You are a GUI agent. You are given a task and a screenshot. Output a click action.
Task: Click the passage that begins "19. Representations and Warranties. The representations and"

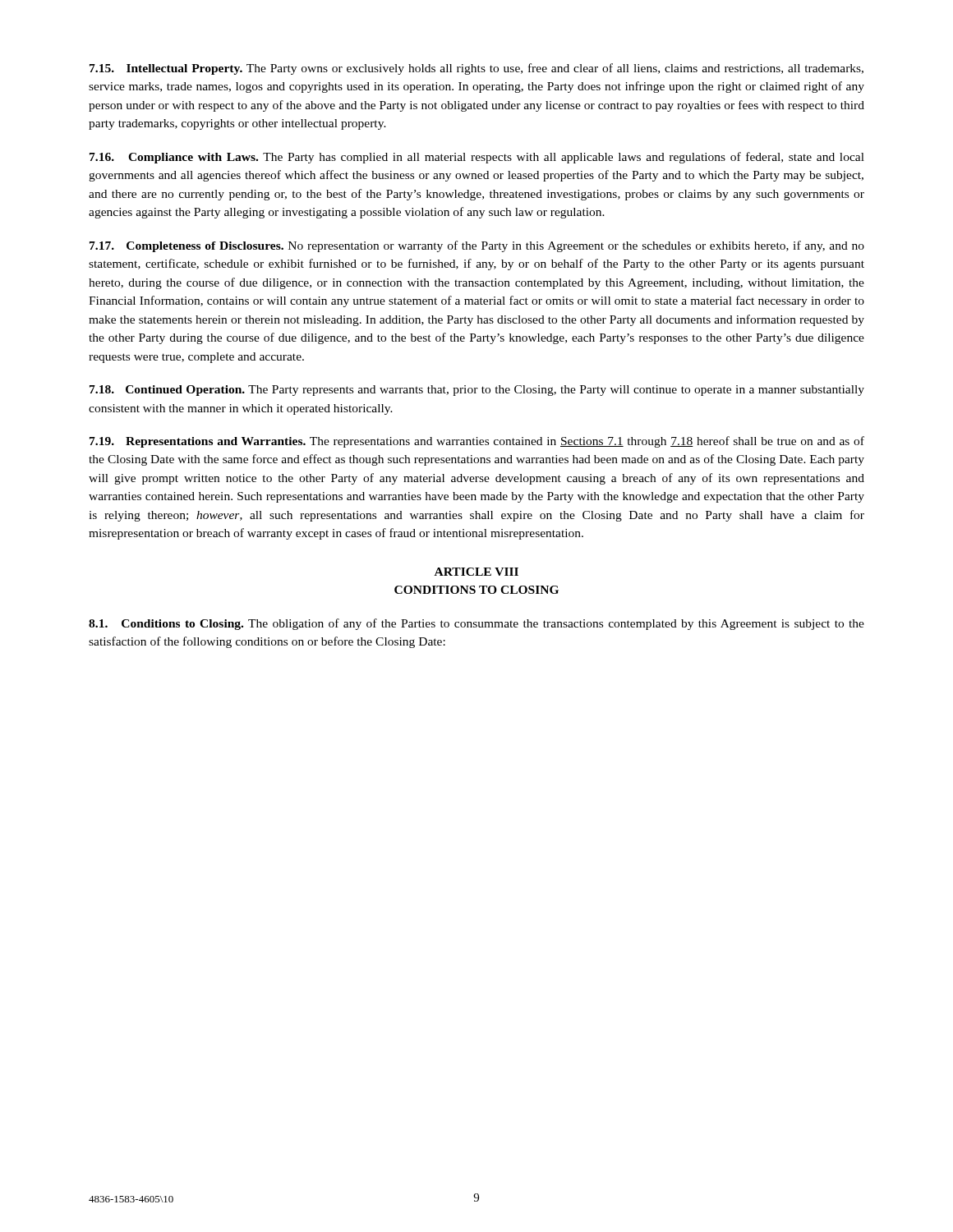coord(476,487)
